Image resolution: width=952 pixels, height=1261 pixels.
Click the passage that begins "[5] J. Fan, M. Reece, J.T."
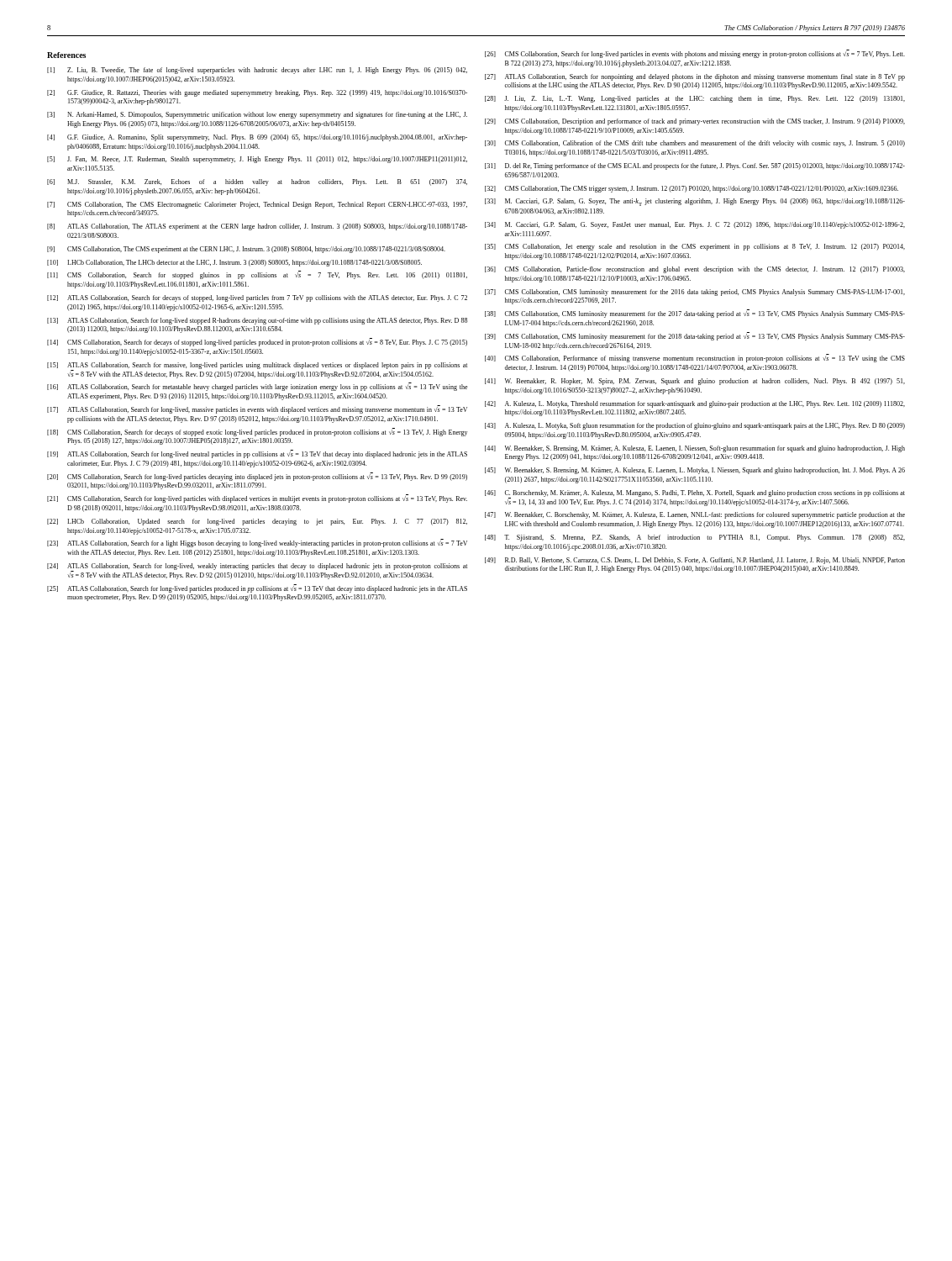coord(257,165)
